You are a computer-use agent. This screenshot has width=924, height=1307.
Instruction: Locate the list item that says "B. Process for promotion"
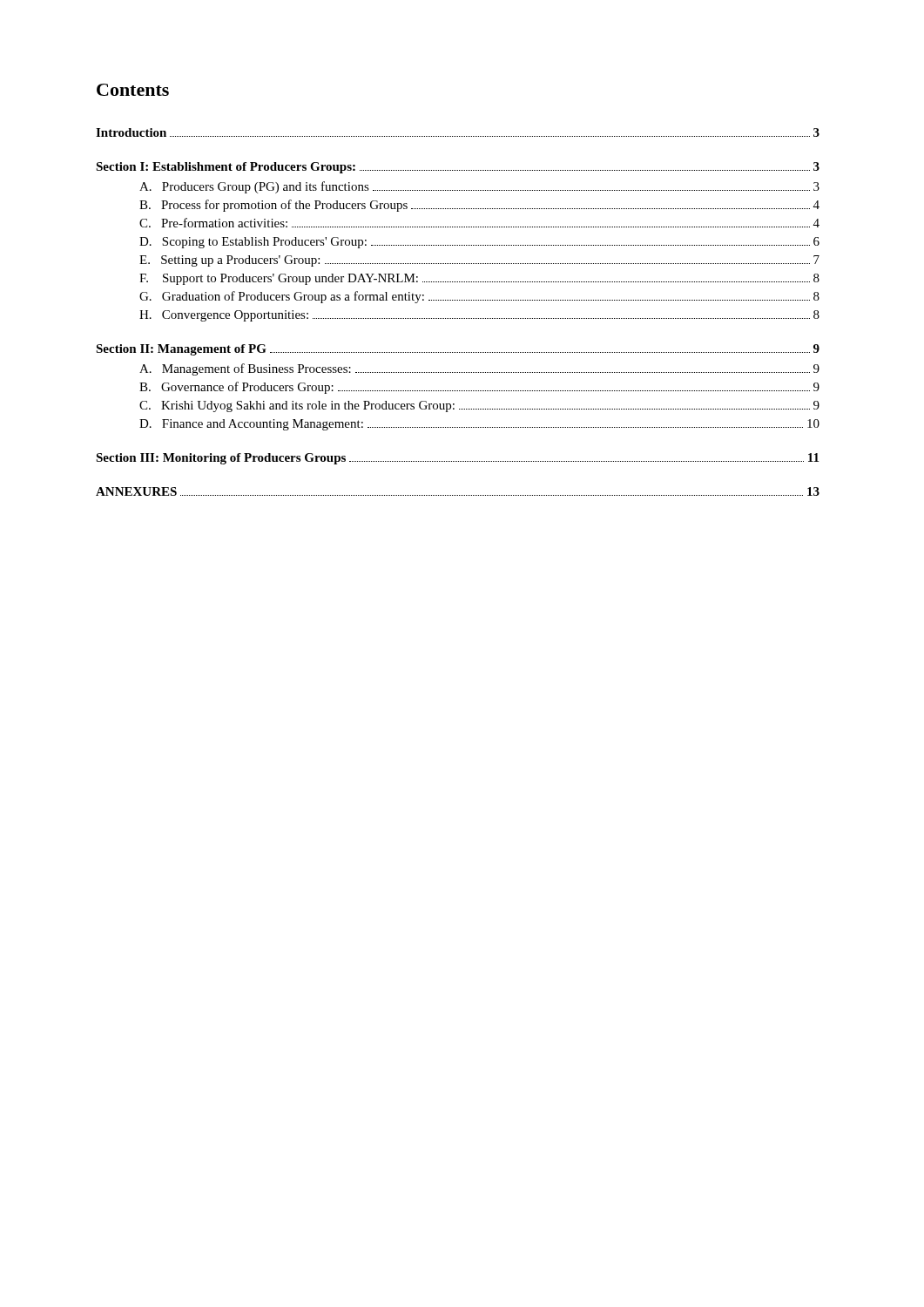pyautogui.click(x=479, y=205)
